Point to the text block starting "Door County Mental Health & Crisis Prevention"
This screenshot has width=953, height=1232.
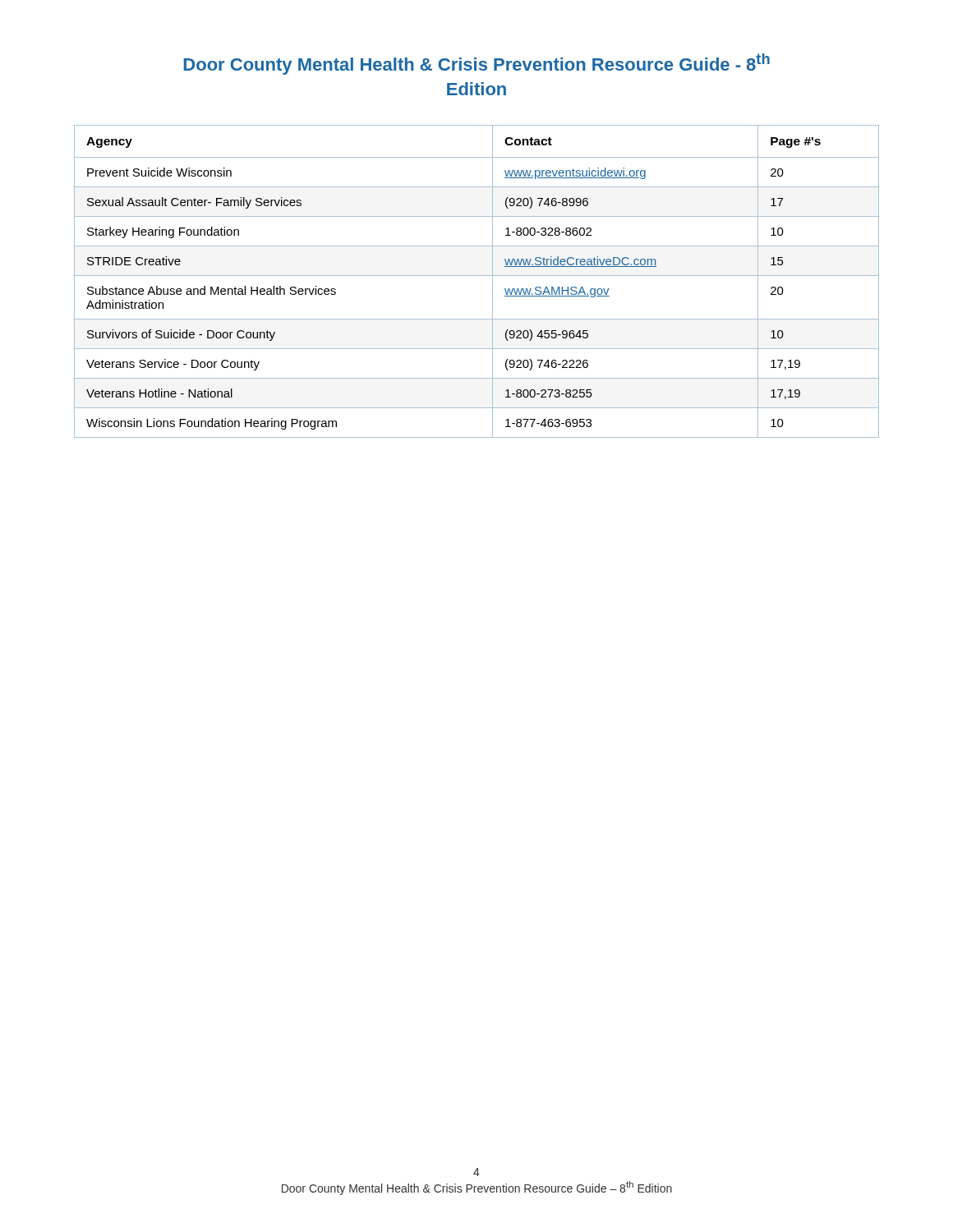click(476, 75)
